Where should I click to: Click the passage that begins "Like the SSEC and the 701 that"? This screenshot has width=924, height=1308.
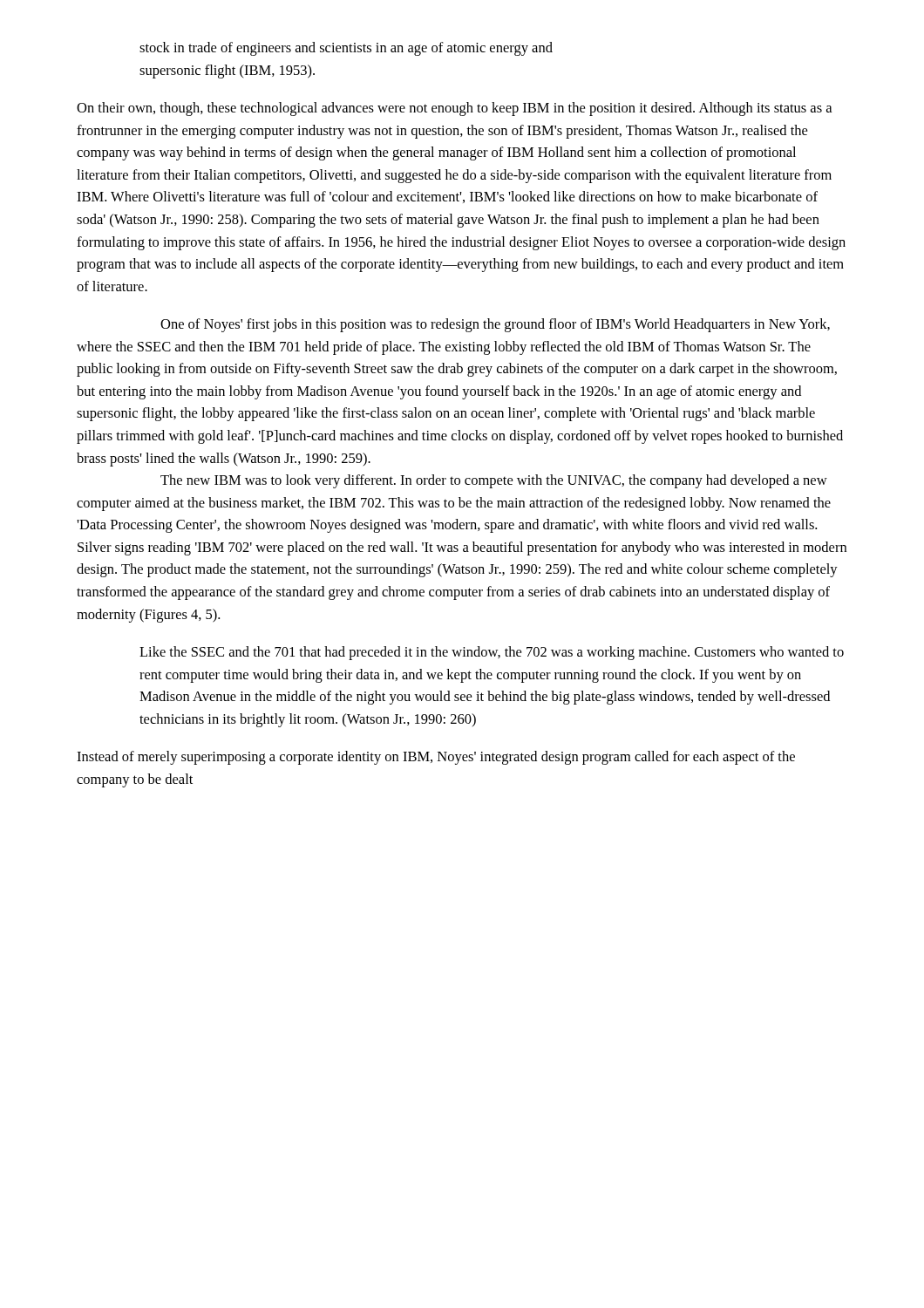[x=493, y=686]
